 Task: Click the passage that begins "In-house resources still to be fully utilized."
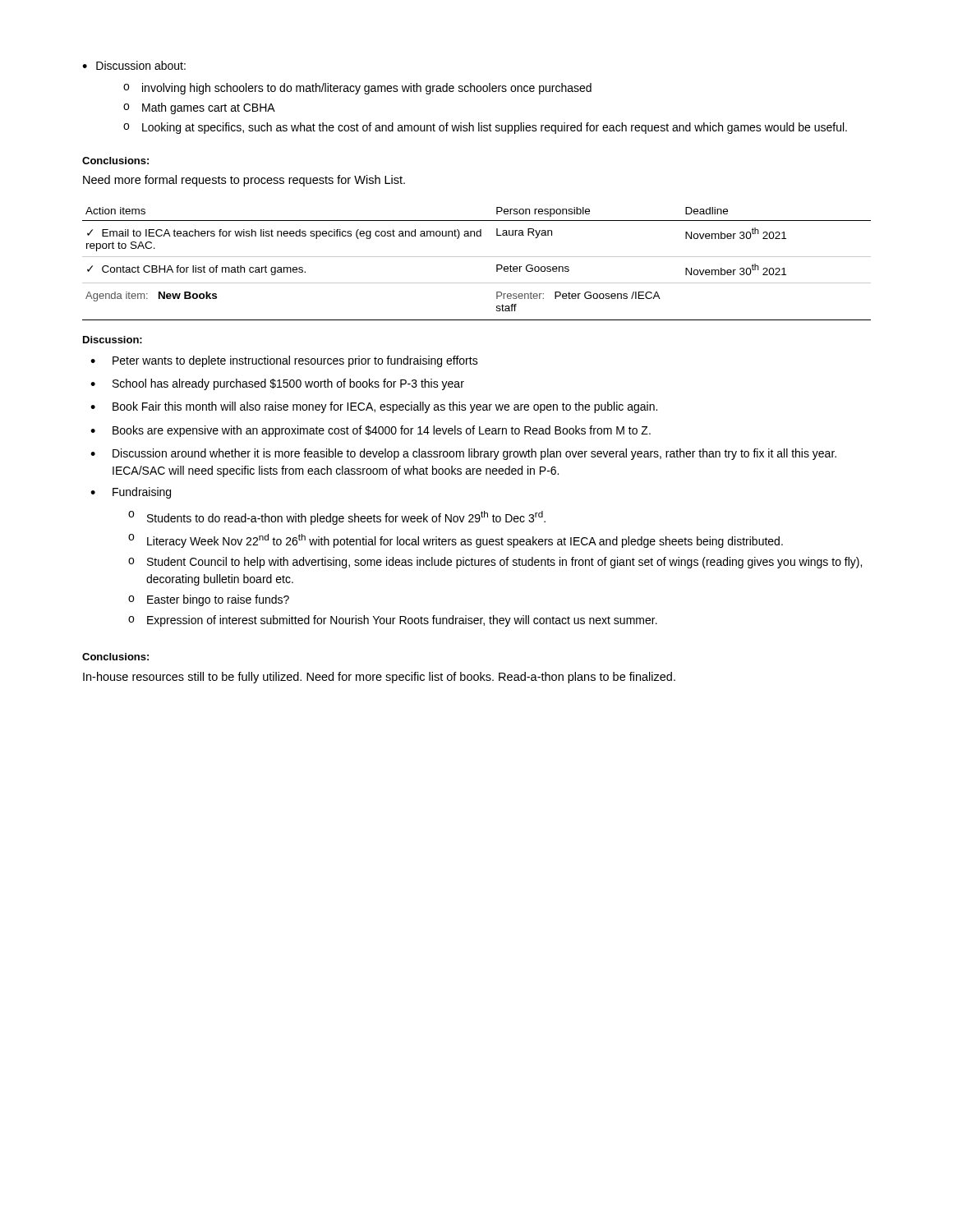coord(379,677)
